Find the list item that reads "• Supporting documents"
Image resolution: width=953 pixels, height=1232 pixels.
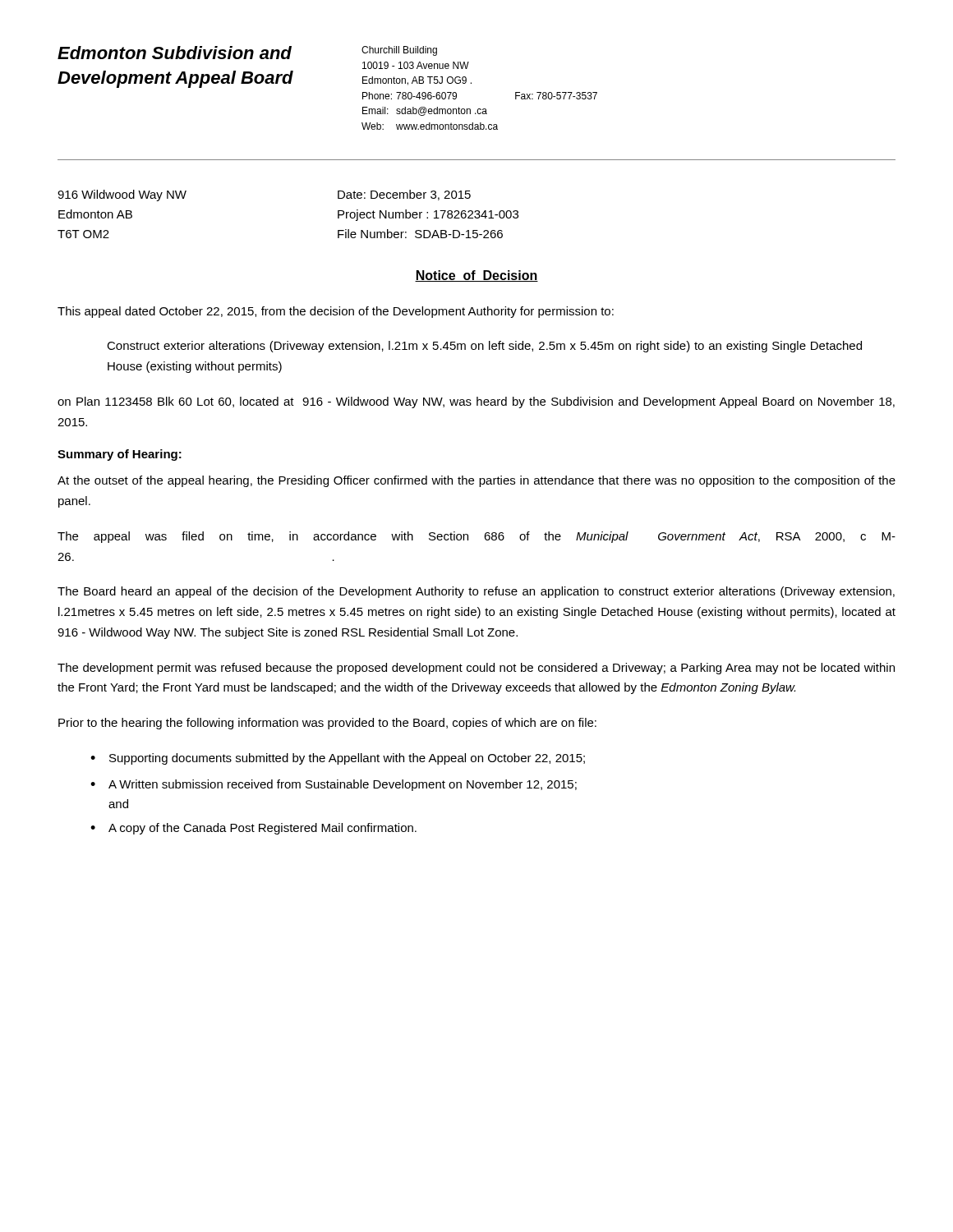493,759
